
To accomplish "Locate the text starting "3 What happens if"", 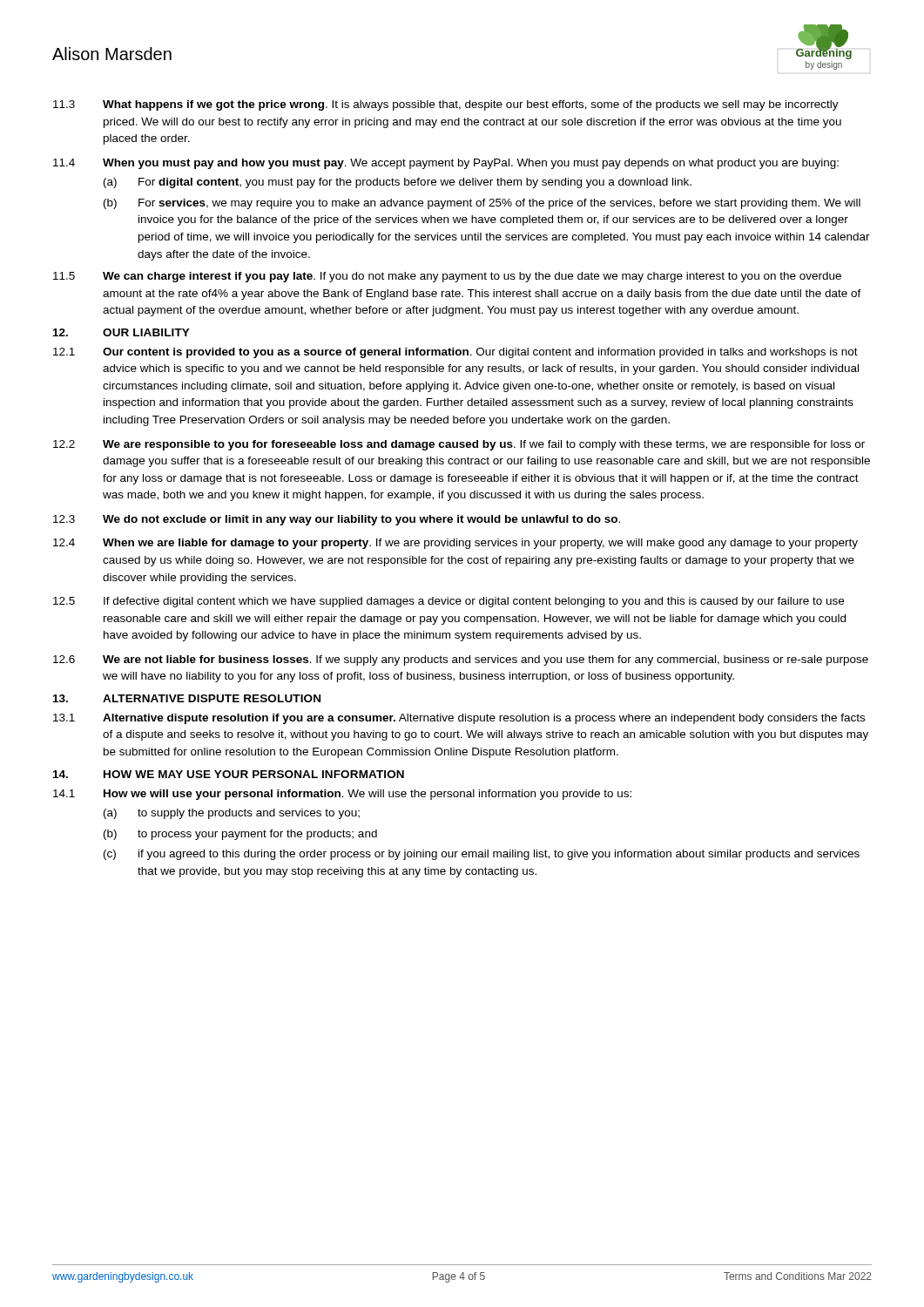I will click(462, 121).
